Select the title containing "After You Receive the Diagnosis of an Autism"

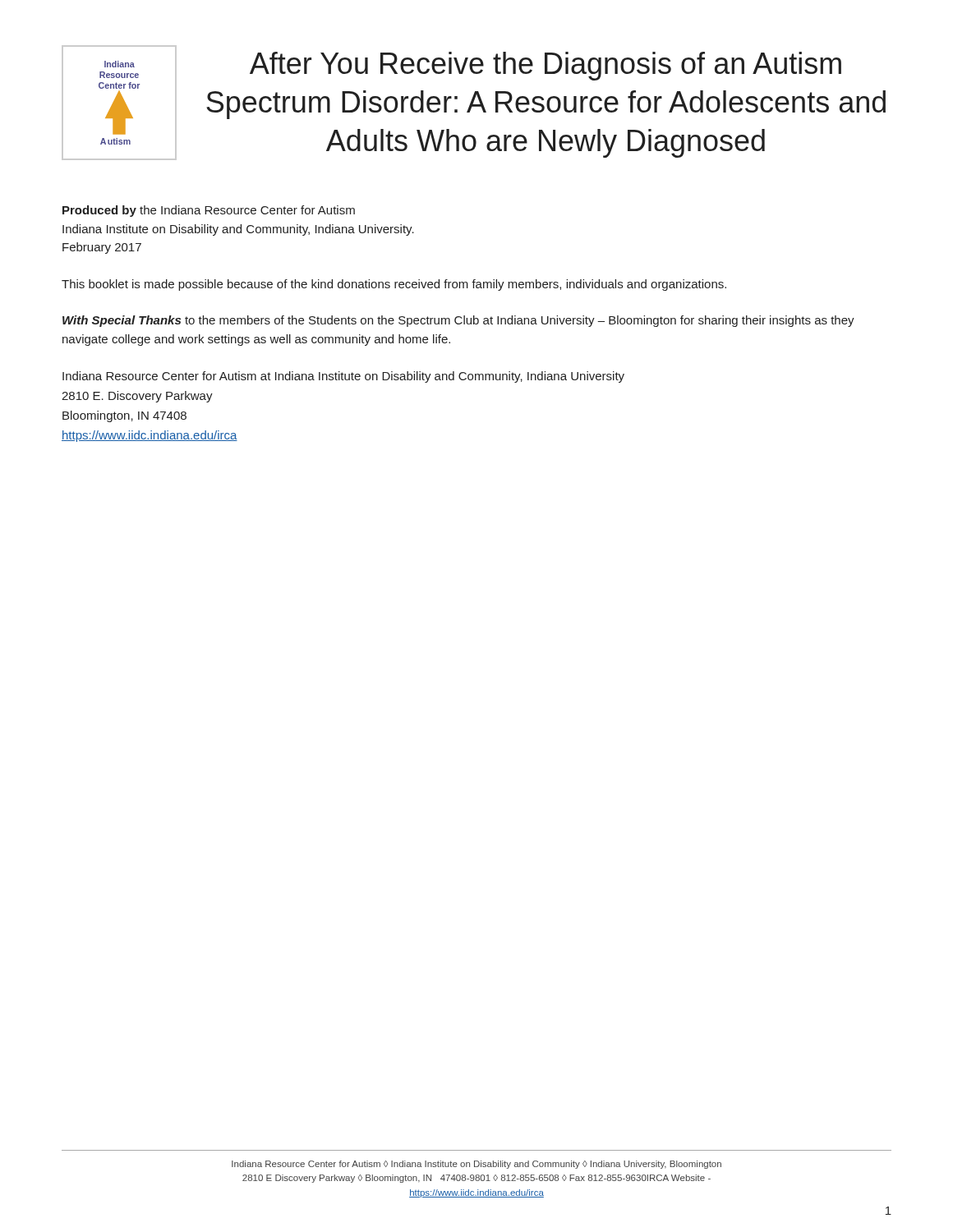546,103
